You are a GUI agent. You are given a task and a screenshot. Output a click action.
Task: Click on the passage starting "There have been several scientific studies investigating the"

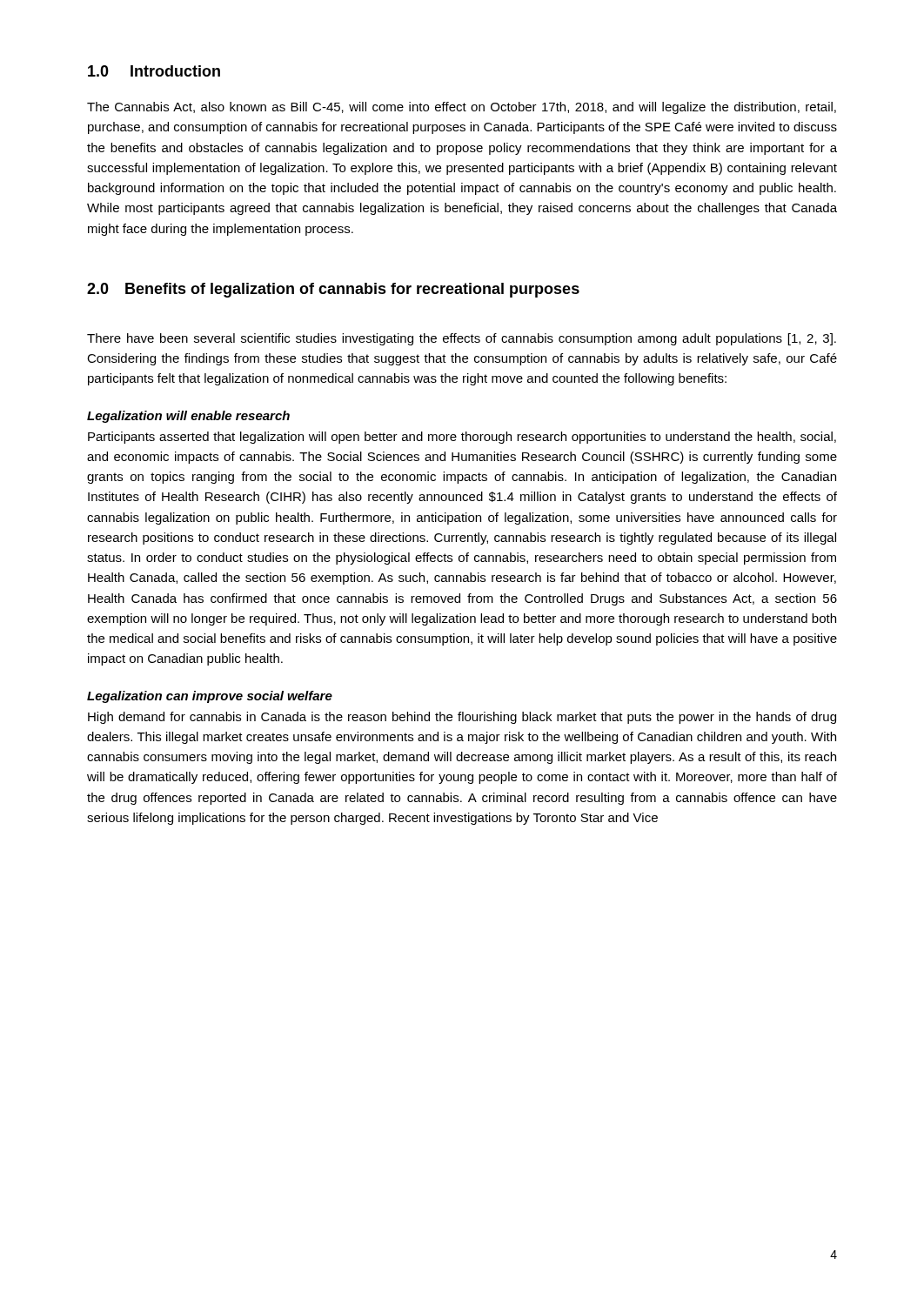(x=462, y=358)
